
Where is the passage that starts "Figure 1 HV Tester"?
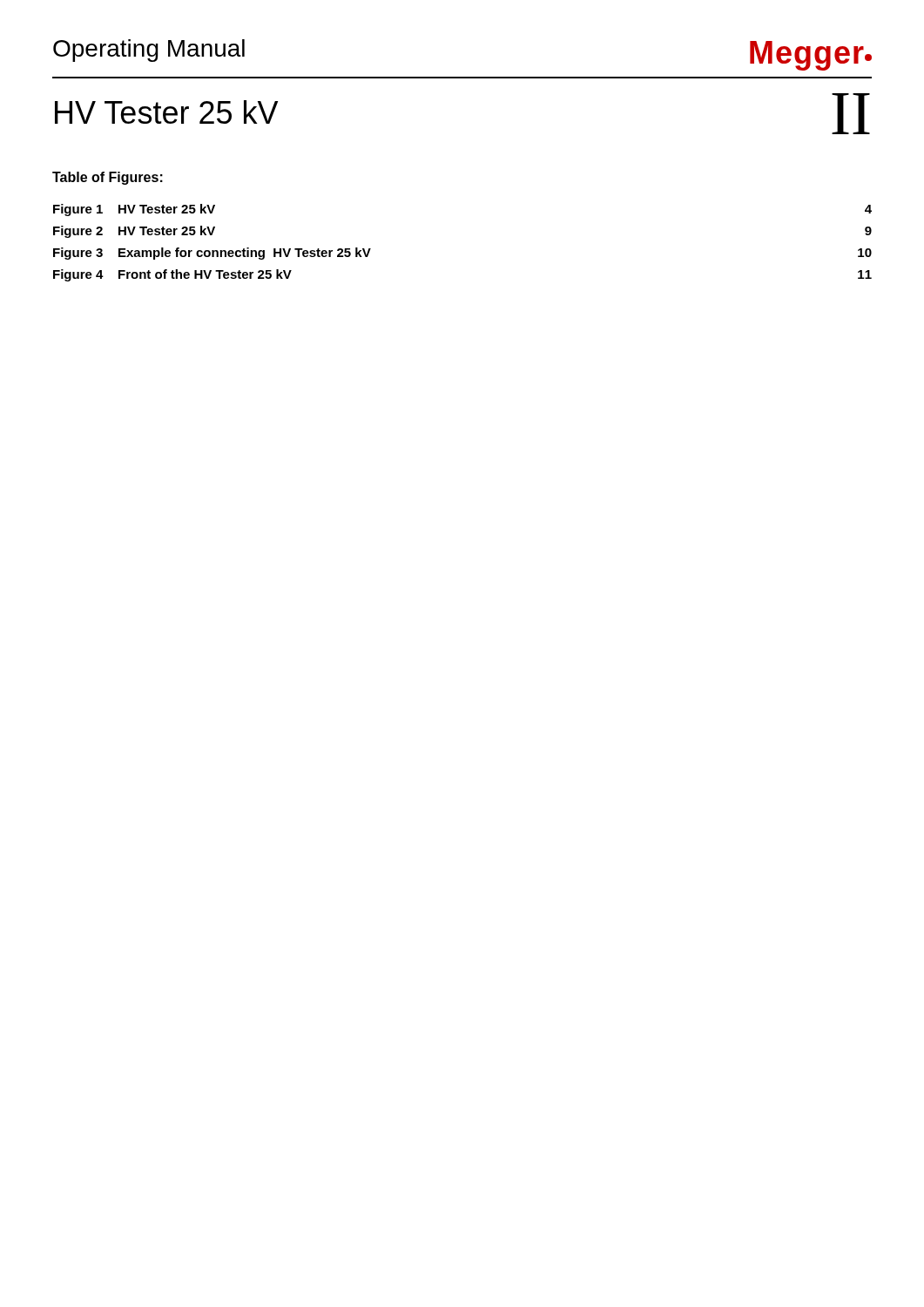pos(74,210)
